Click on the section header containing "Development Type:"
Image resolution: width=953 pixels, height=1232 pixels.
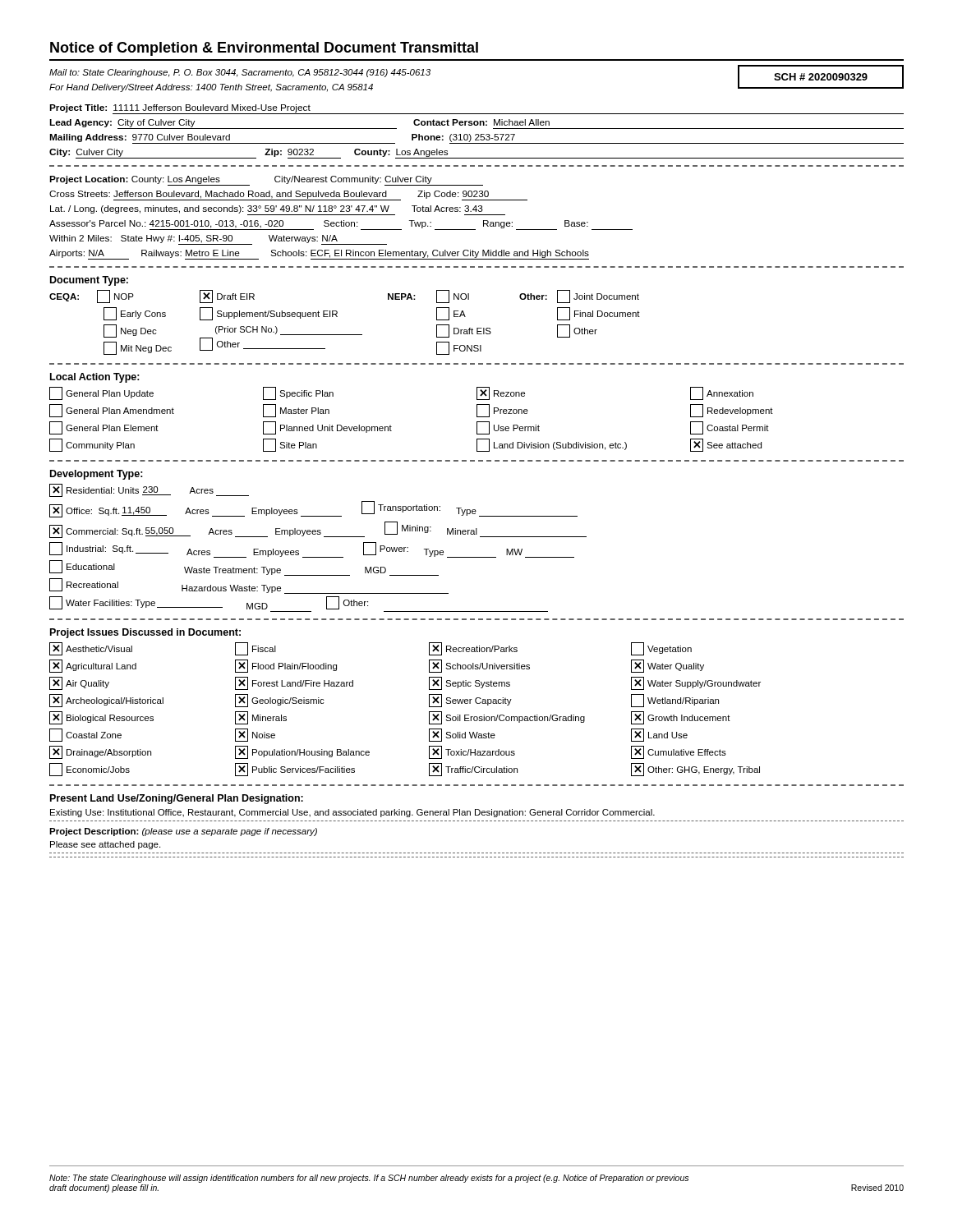point(96,474)
